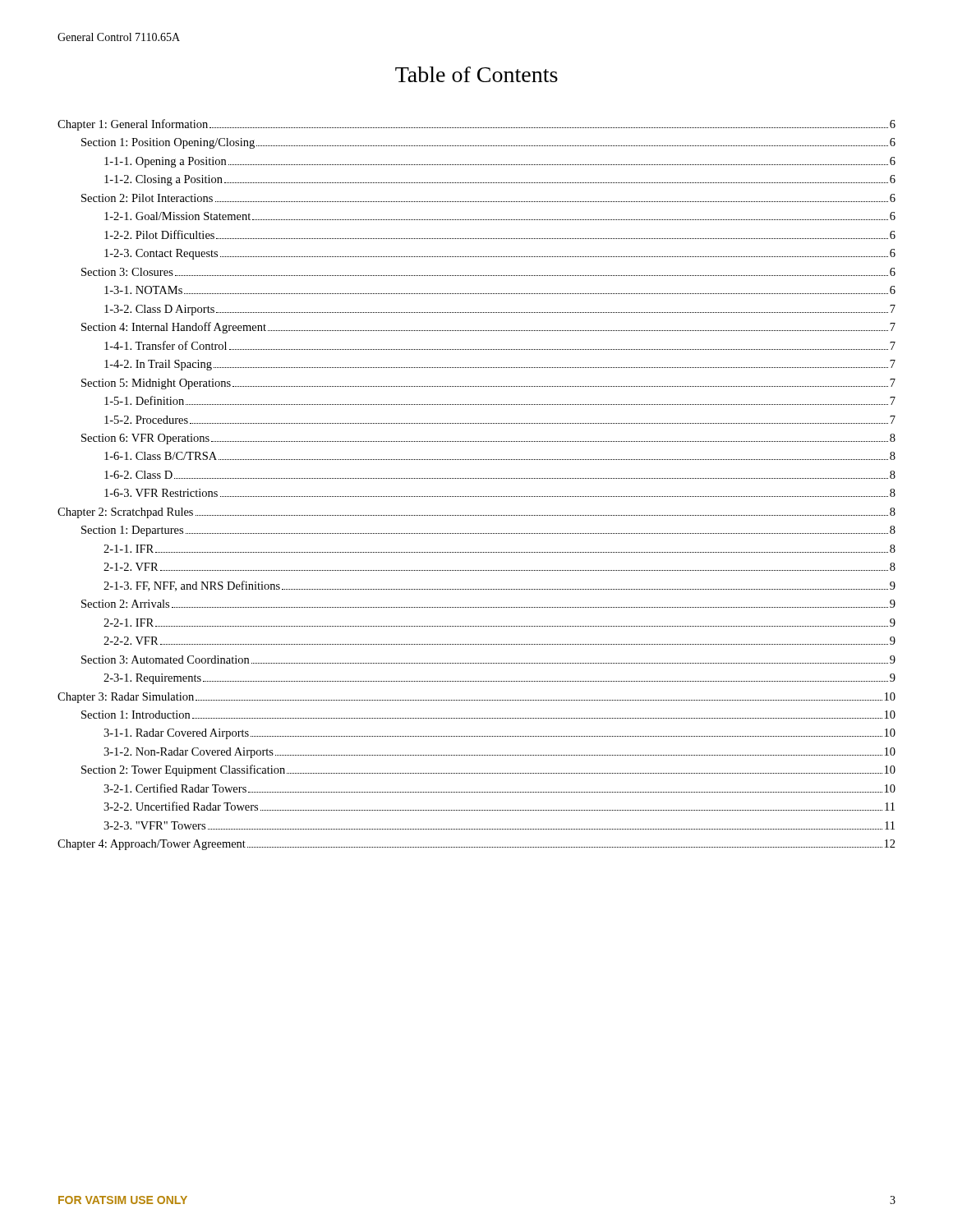Navigate to the region starting "Section 3: Closures 6"
Viewport: 953px width, 1232px height.
488,272
